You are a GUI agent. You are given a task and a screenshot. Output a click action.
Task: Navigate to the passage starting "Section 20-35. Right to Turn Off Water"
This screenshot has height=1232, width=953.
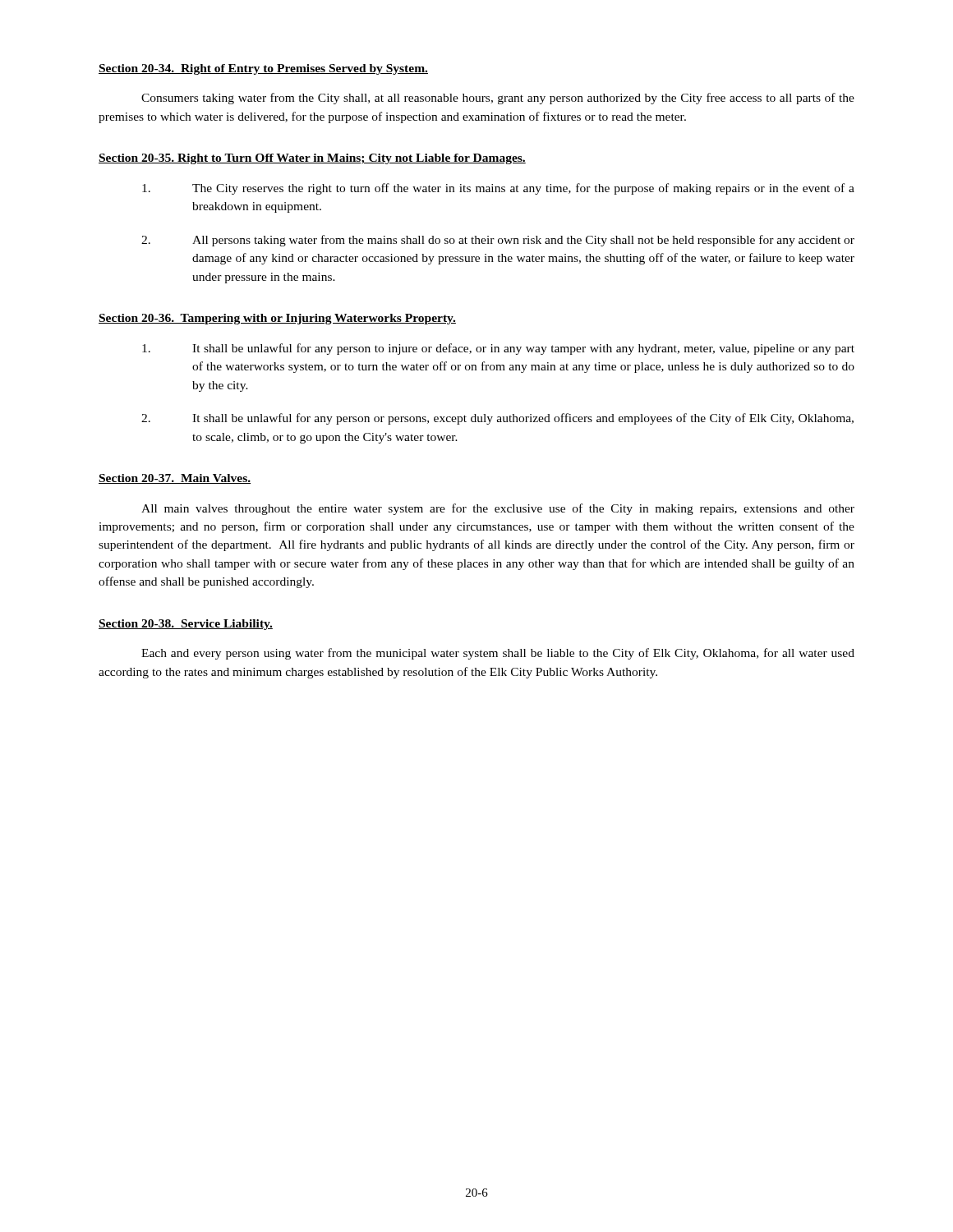[312, 158]
